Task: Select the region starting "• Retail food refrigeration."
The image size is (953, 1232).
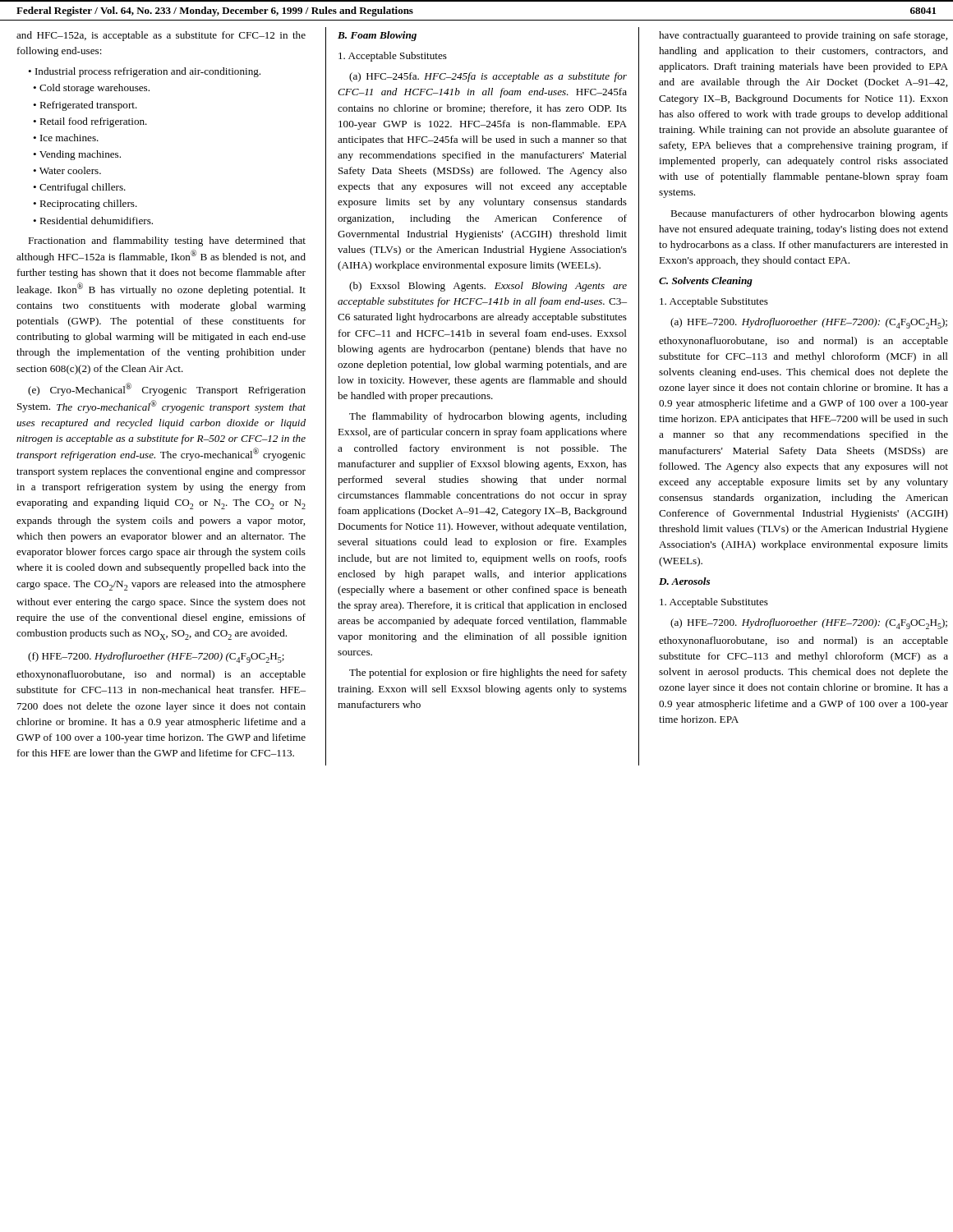Action: [90, 121]
